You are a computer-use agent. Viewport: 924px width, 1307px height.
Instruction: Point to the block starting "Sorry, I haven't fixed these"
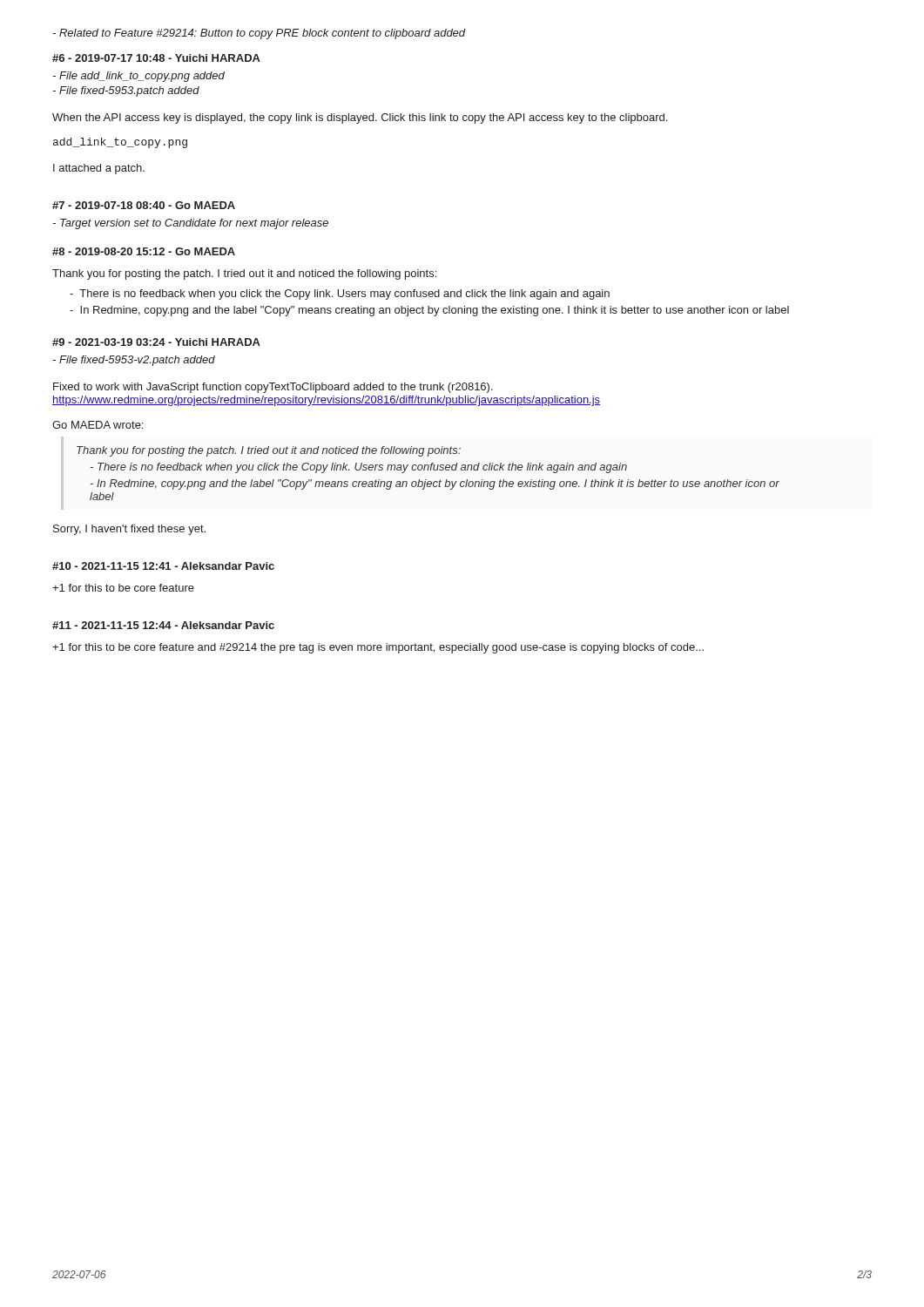click(x=129, y=528)
